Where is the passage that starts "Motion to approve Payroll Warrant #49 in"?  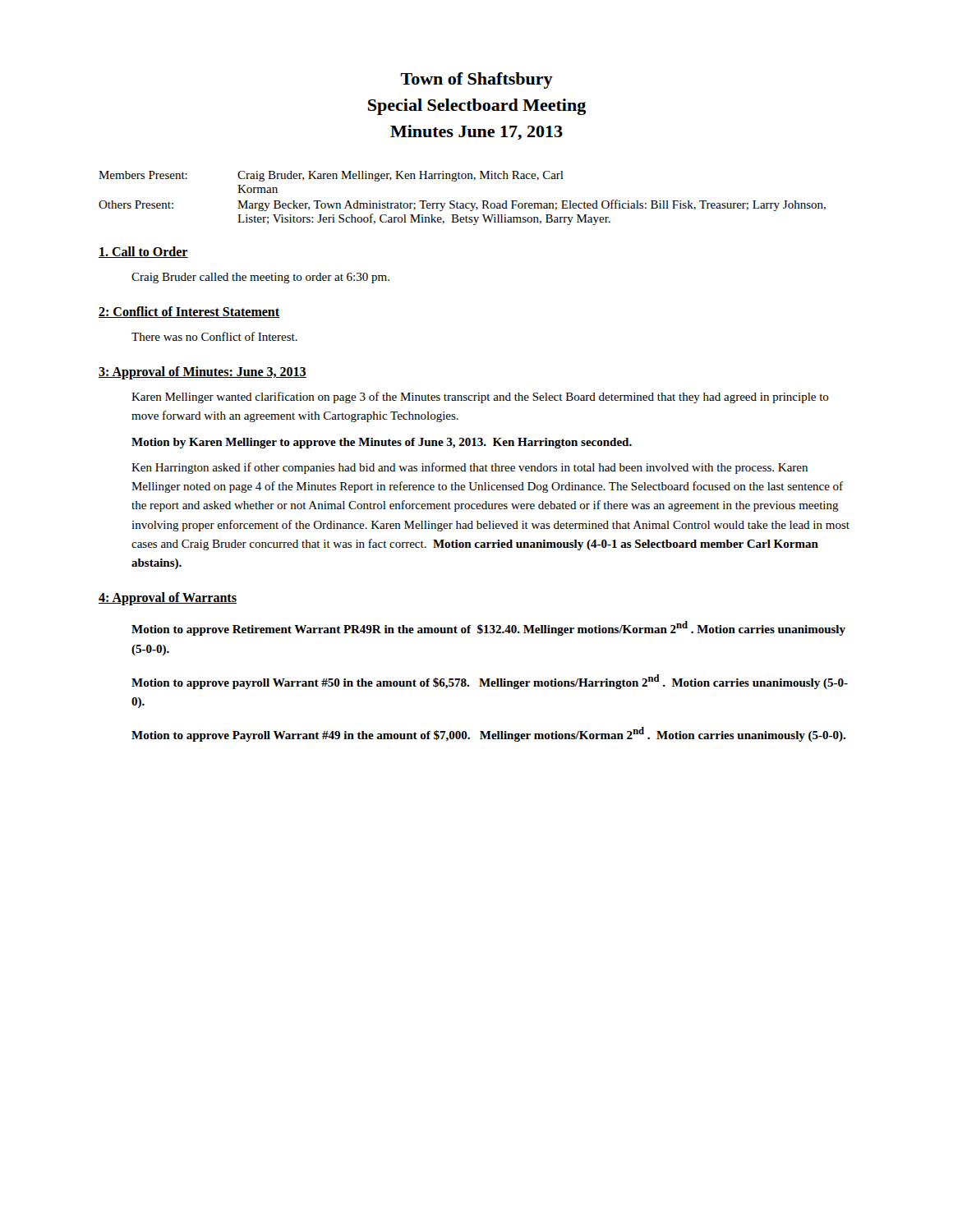click(493, 735)
